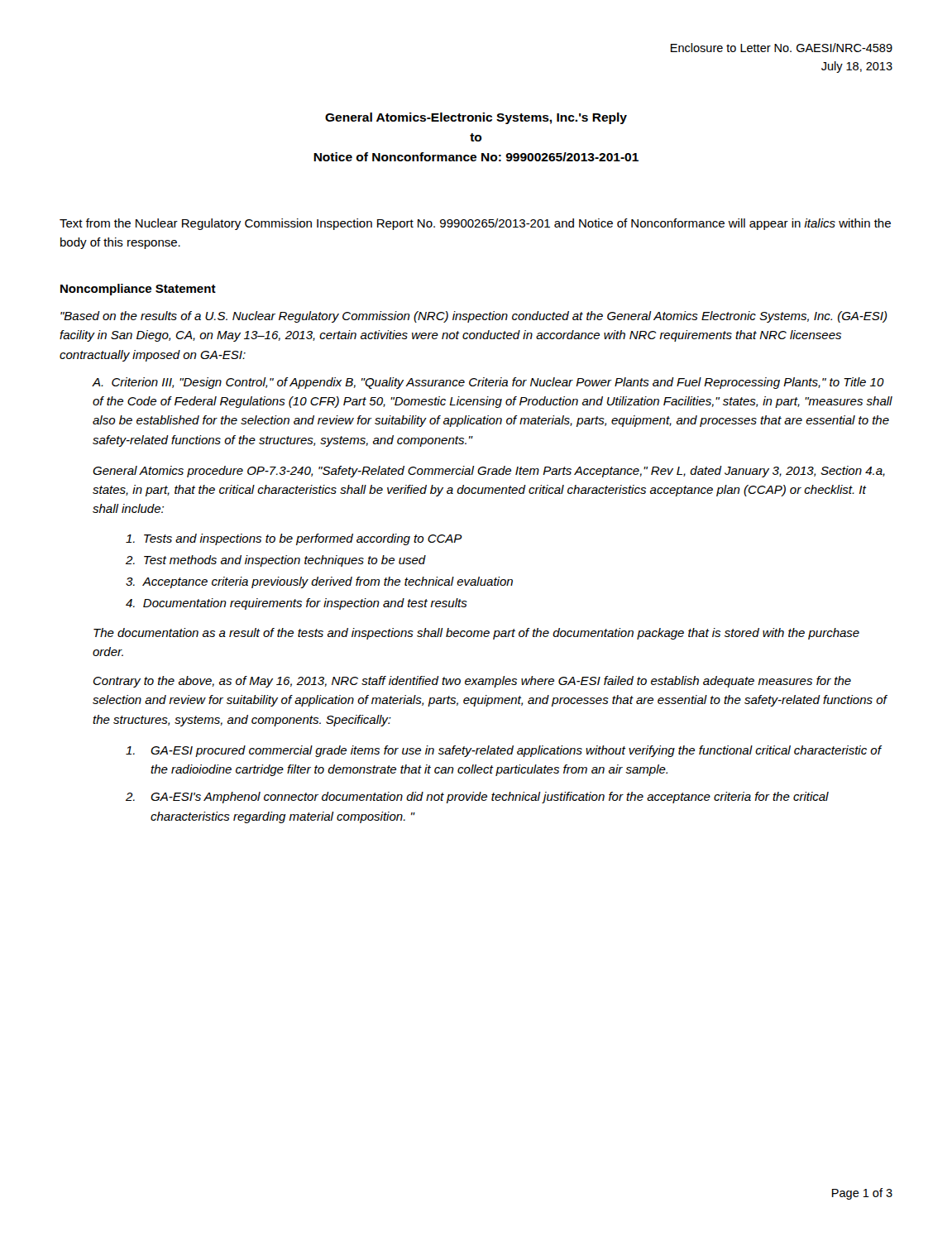952x1241 pixels.
Task: Locate the passage starting "4. Documentation requirements for inspection and test"
Action: [296, 603]
